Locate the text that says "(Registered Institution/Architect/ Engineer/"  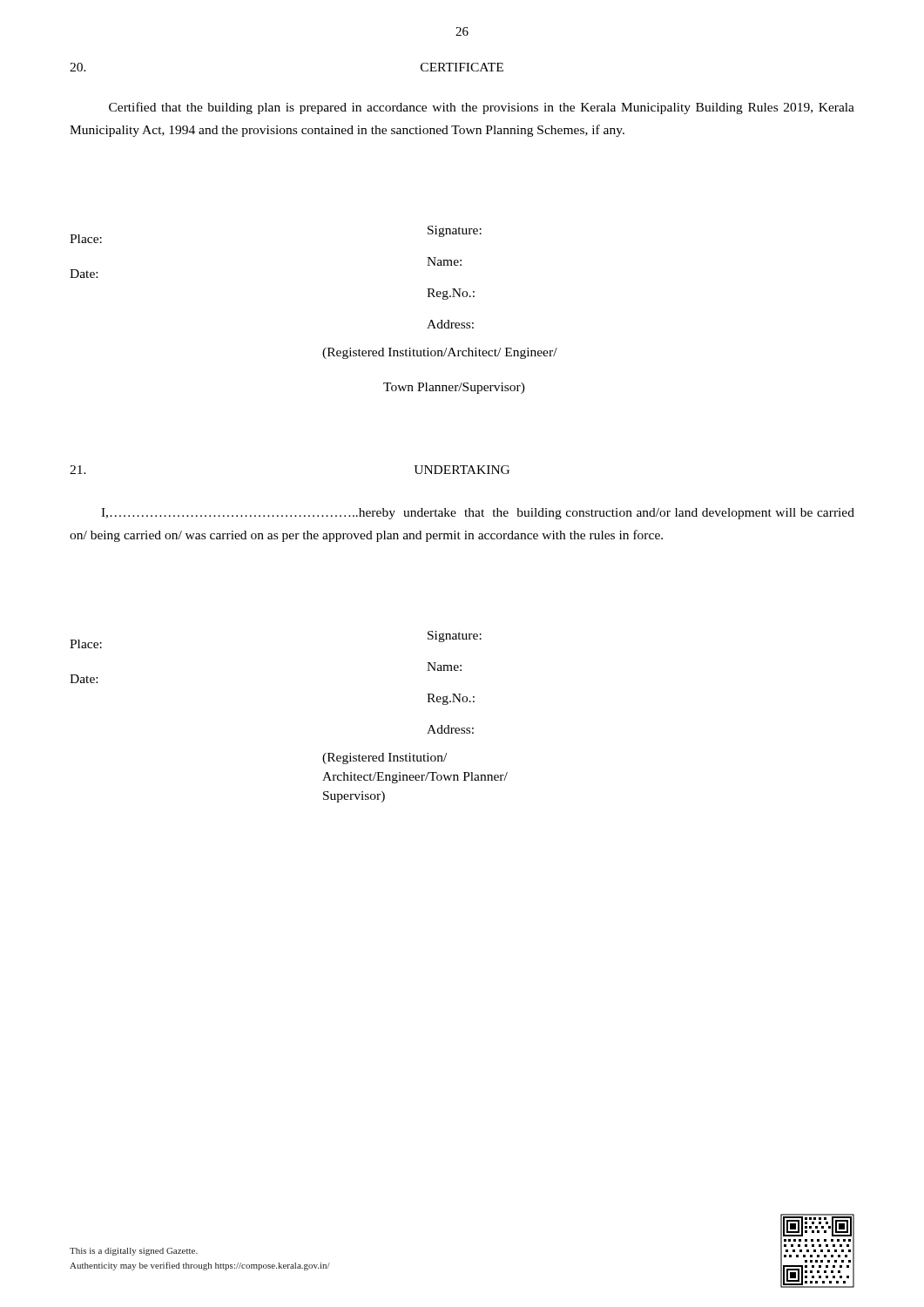click(x=440, y=352)
